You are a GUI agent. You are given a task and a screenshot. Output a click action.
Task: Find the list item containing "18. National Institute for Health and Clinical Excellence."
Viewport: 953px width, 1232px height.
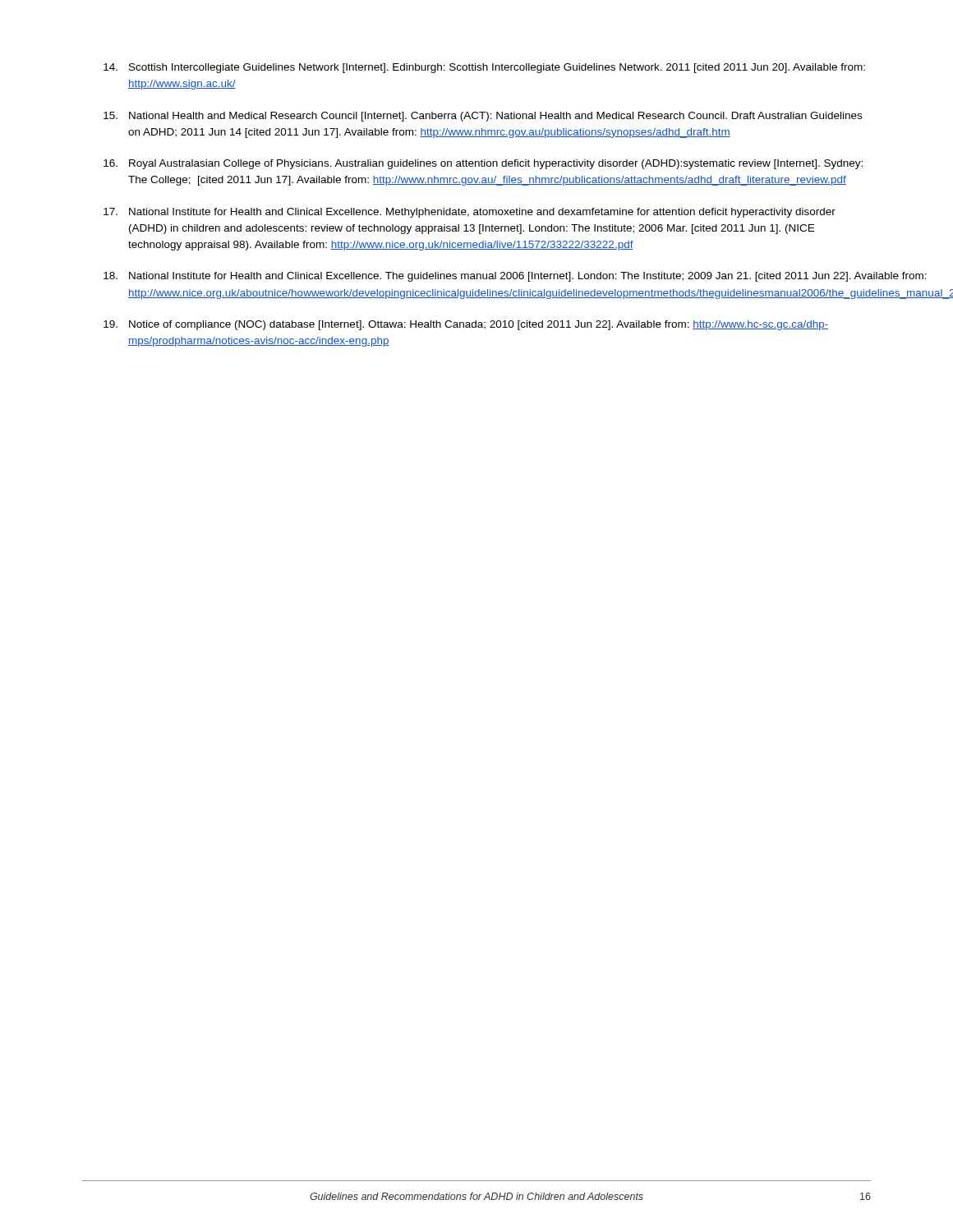(x=476, y=285)
